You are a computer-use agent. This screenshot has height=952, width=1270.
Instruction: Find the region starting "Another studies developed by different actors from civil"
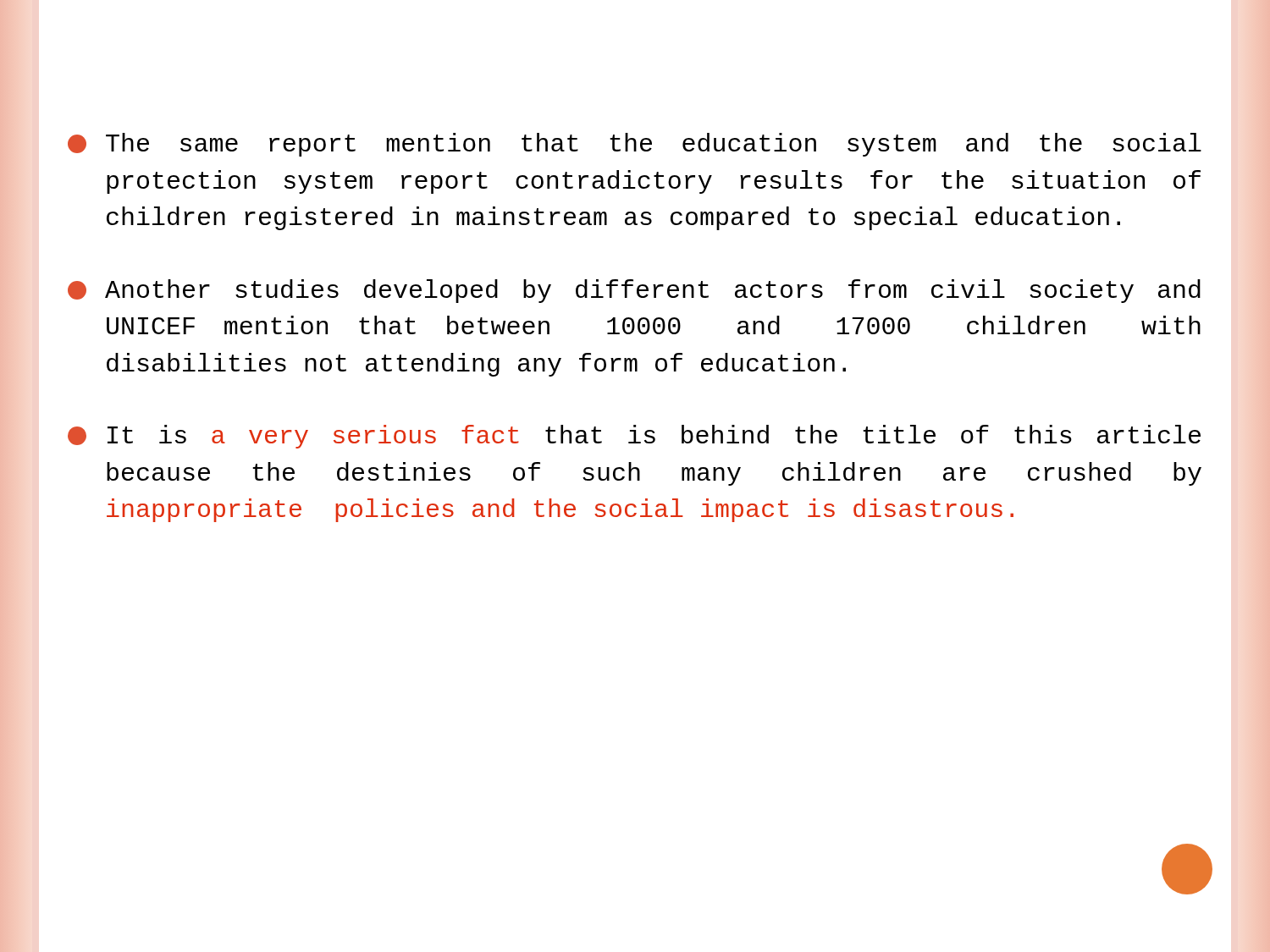tap(635, 328)
